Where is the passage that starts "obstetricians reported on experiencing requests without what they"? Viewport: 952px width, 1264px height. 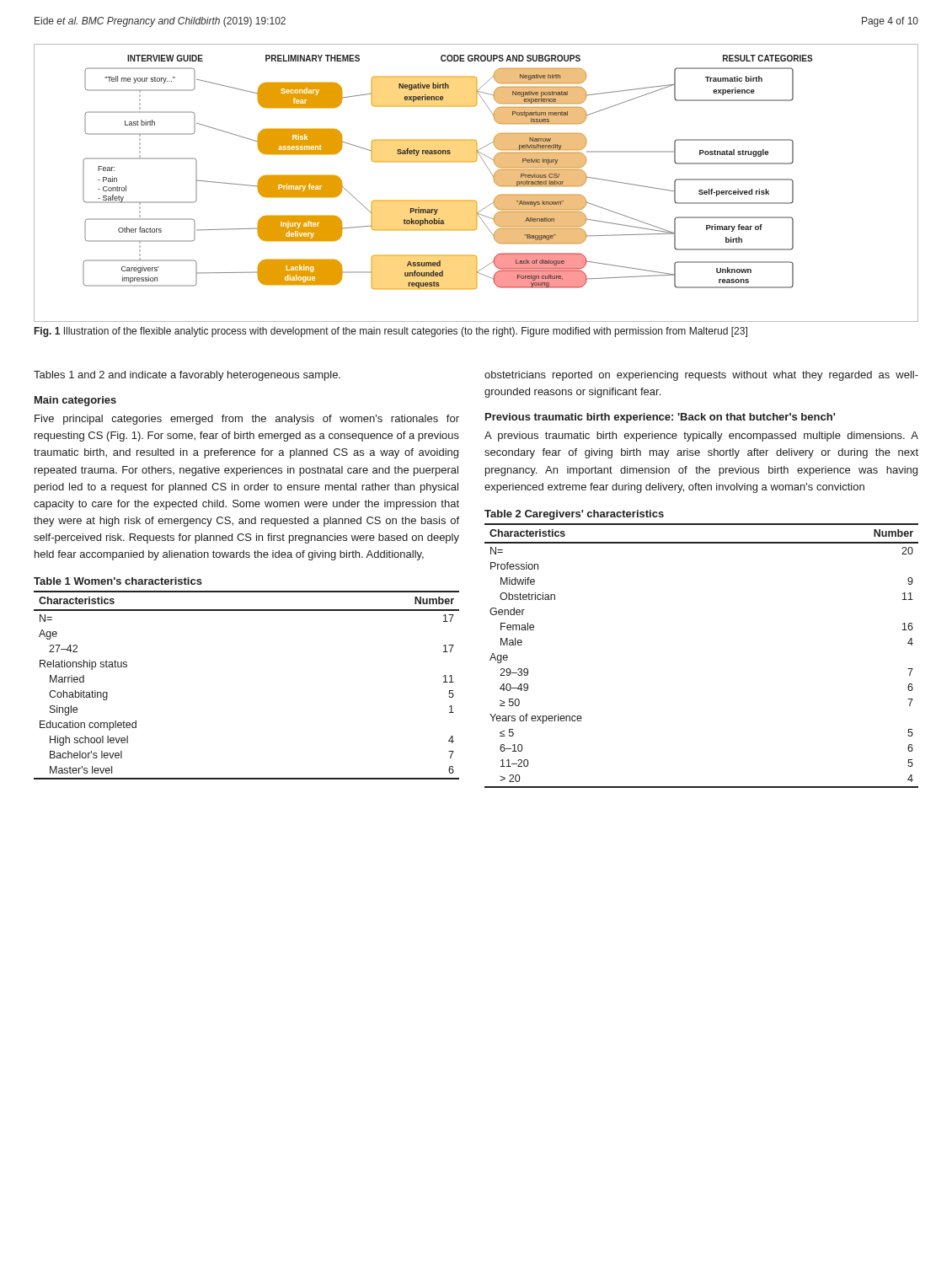[701, 383]
